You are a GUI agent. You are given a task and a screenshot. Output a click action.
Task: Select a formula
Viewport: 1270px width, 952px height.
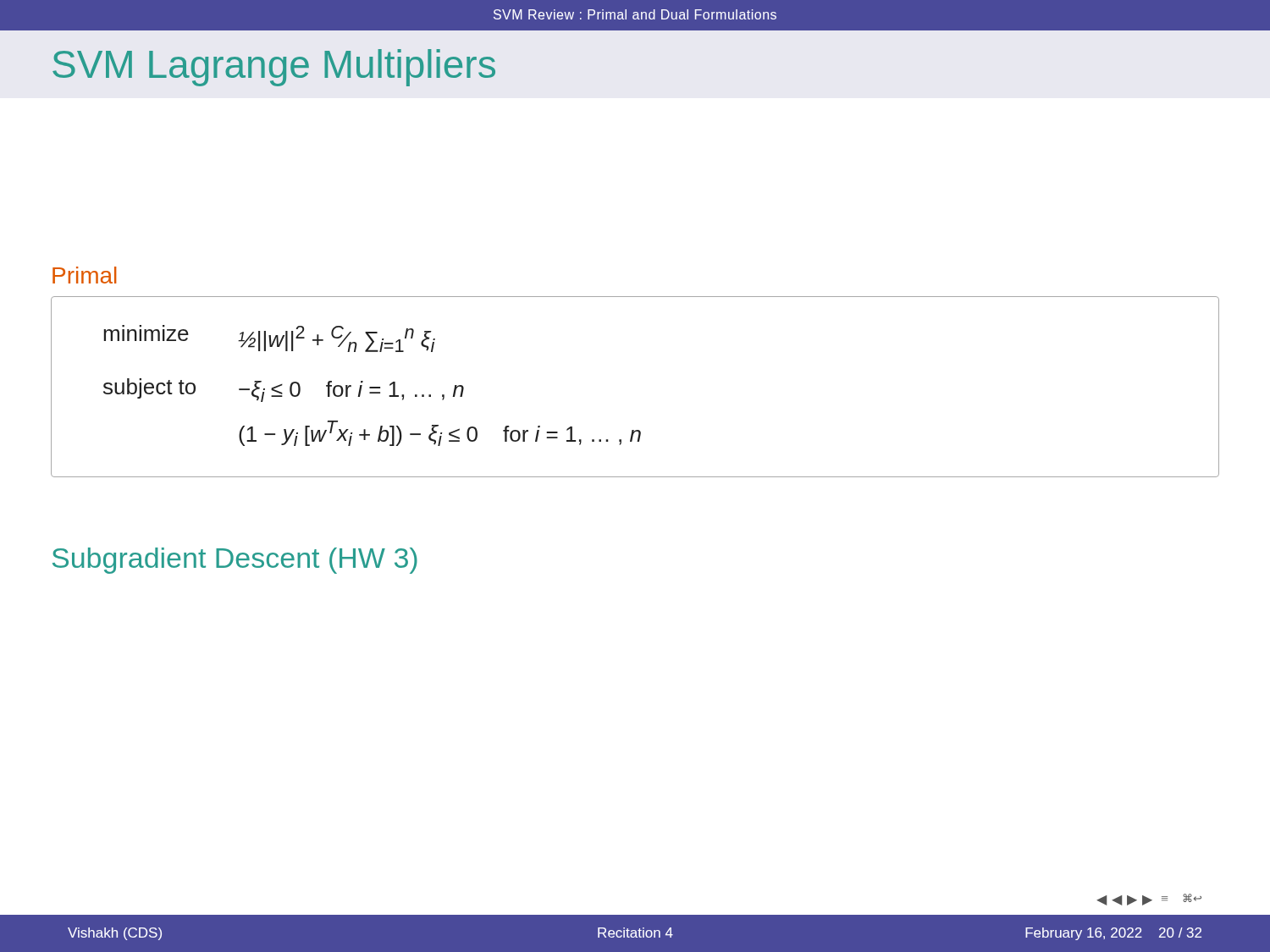(644, 387)
